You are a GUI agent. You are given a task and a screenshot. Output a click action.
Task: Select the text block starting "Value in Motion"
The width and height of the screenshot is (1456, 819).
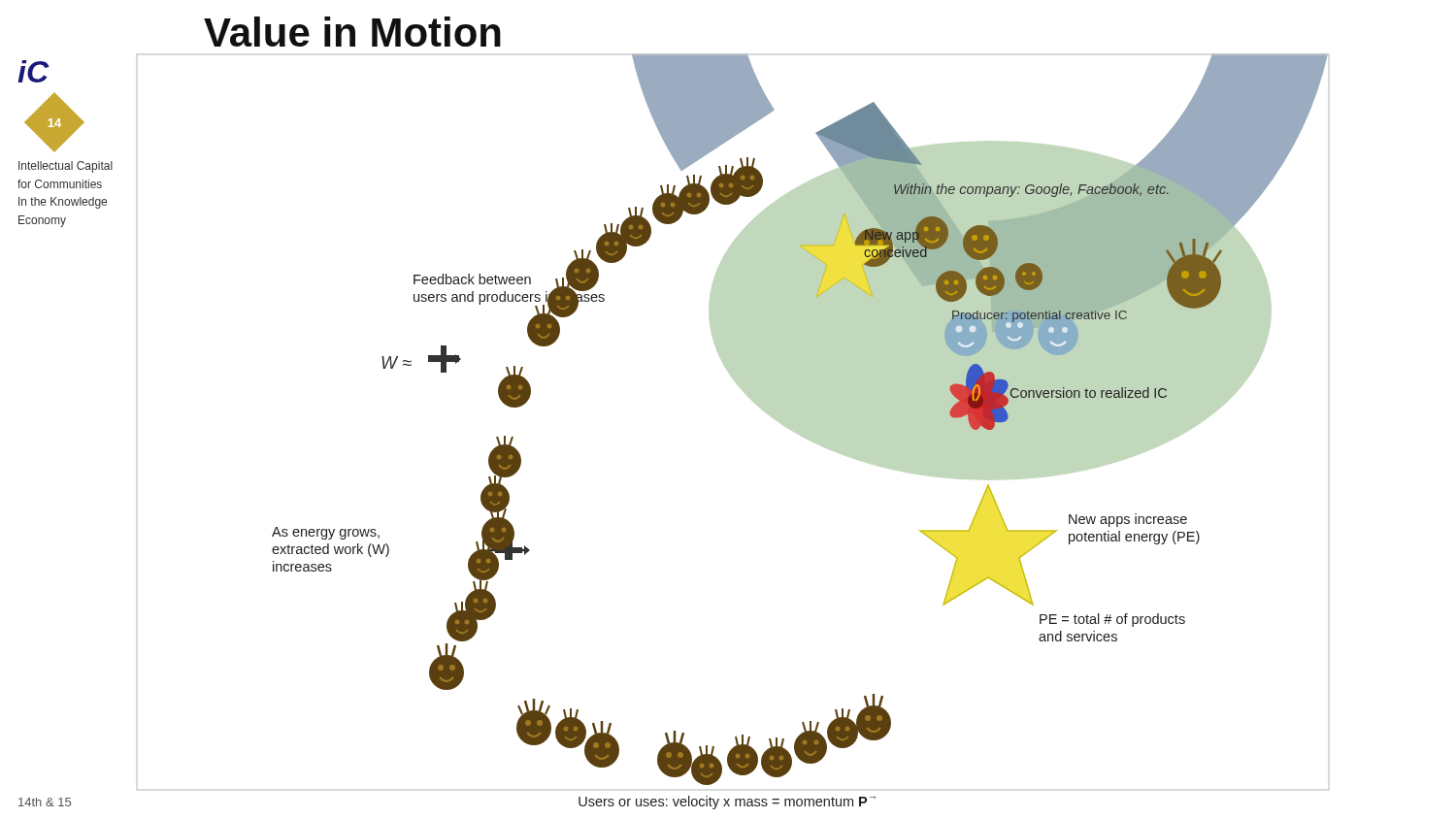point(353,32)
